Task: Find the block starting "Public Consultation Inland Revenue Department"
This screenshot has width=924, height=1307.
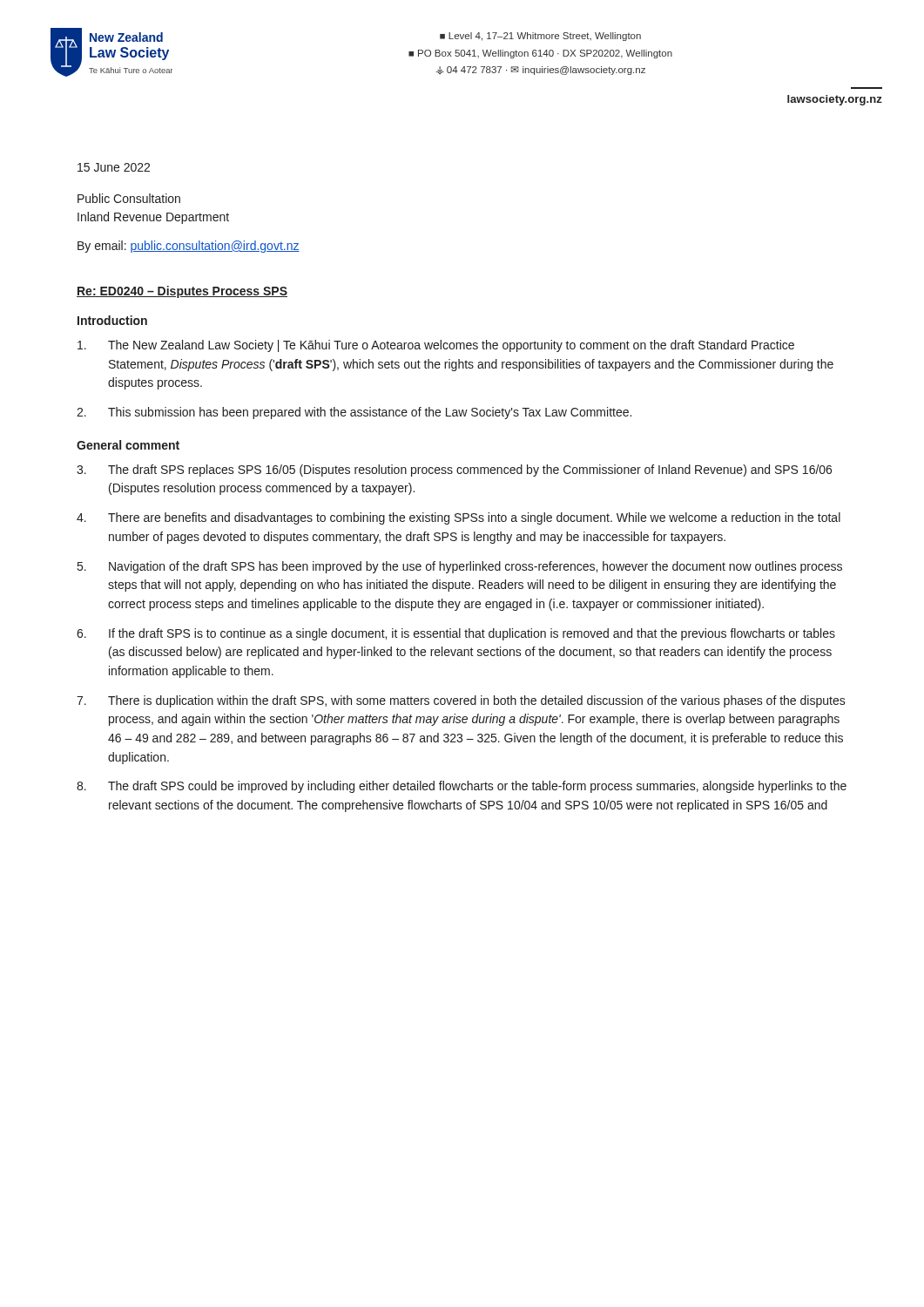Action: point(153,208)
